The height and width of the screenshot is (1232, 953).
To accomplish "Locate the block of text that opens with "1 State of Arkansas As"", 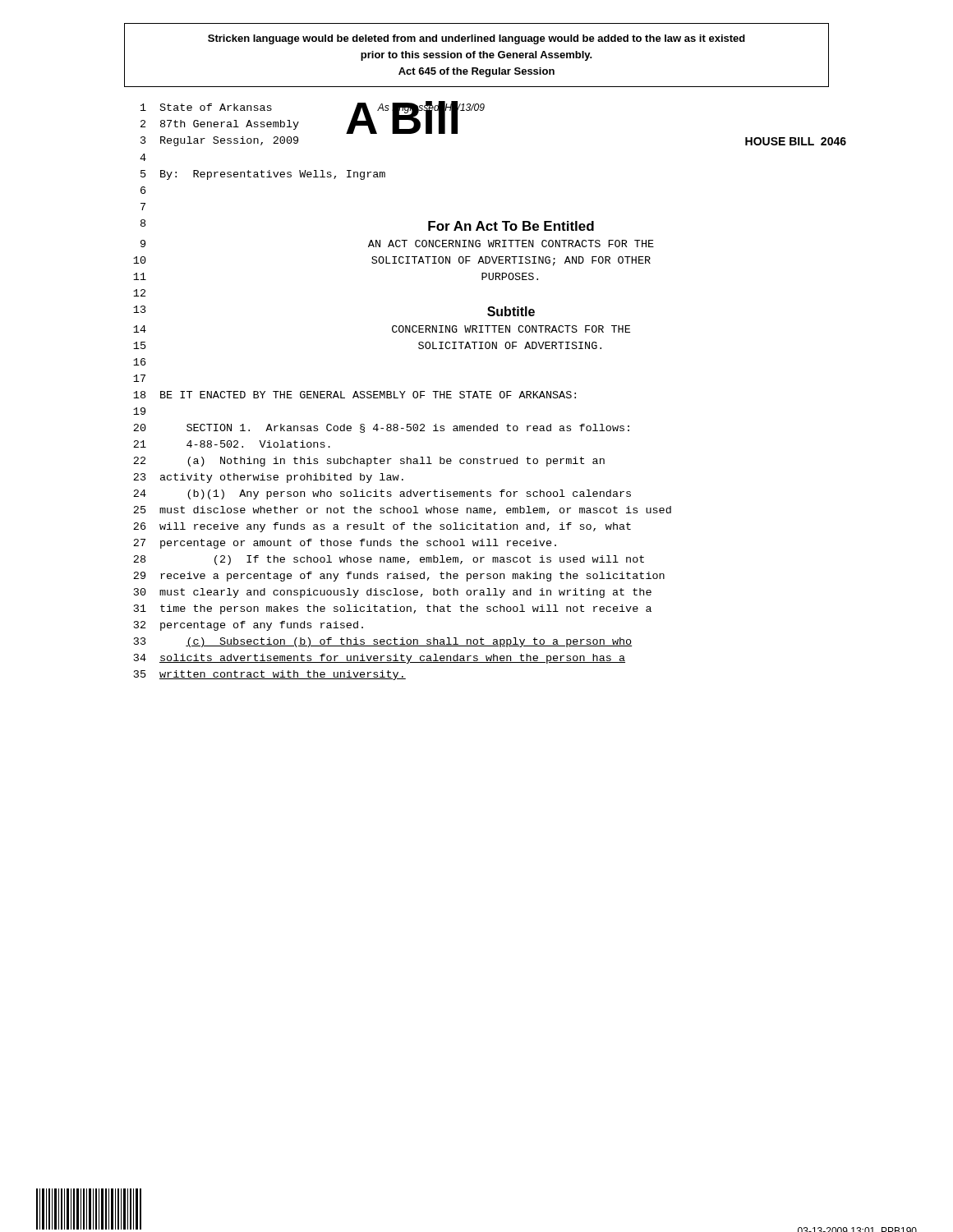I will click(x=489, y=109).
